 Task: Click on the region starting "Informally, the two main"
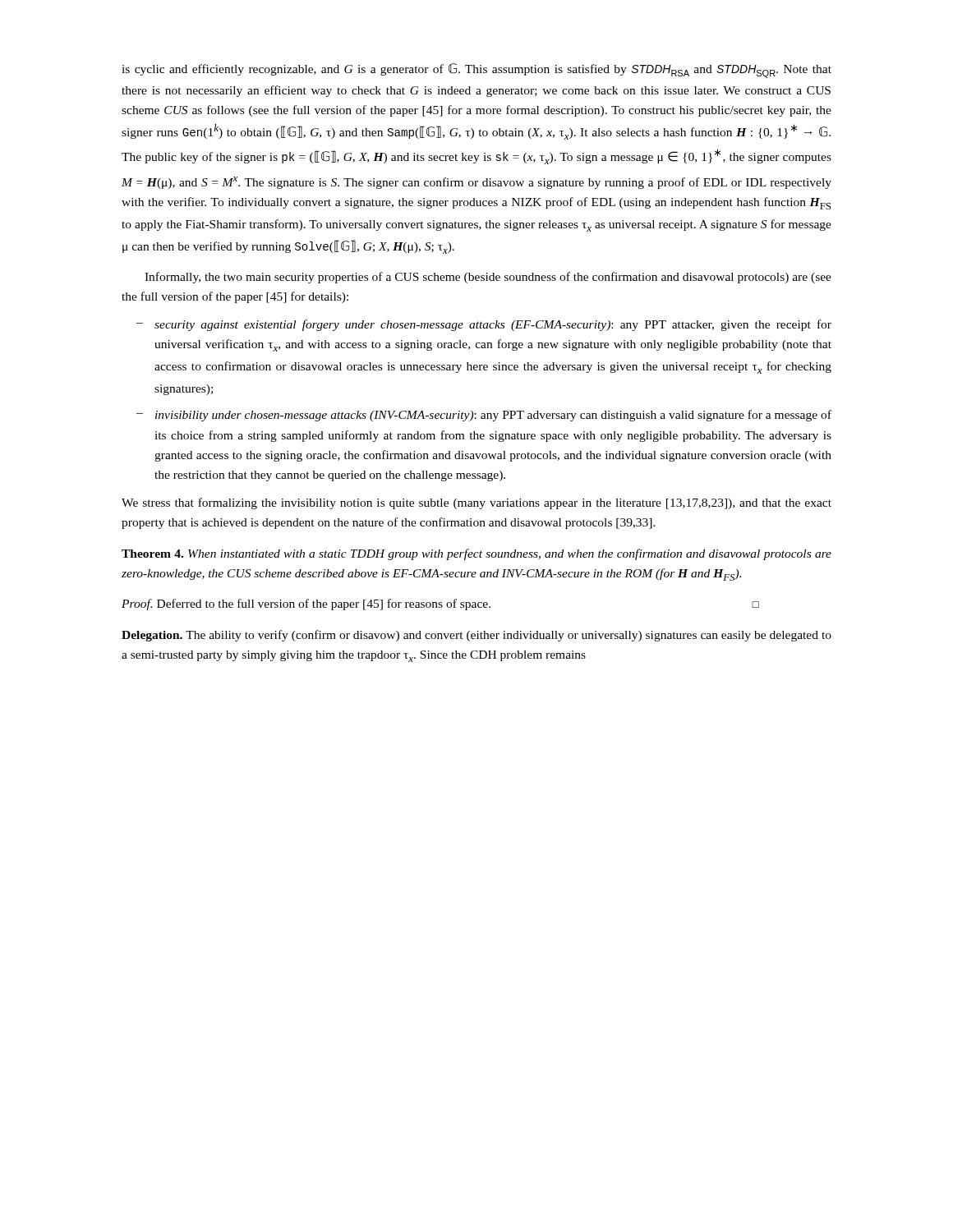pyautogui.click(x=476, y=287)
